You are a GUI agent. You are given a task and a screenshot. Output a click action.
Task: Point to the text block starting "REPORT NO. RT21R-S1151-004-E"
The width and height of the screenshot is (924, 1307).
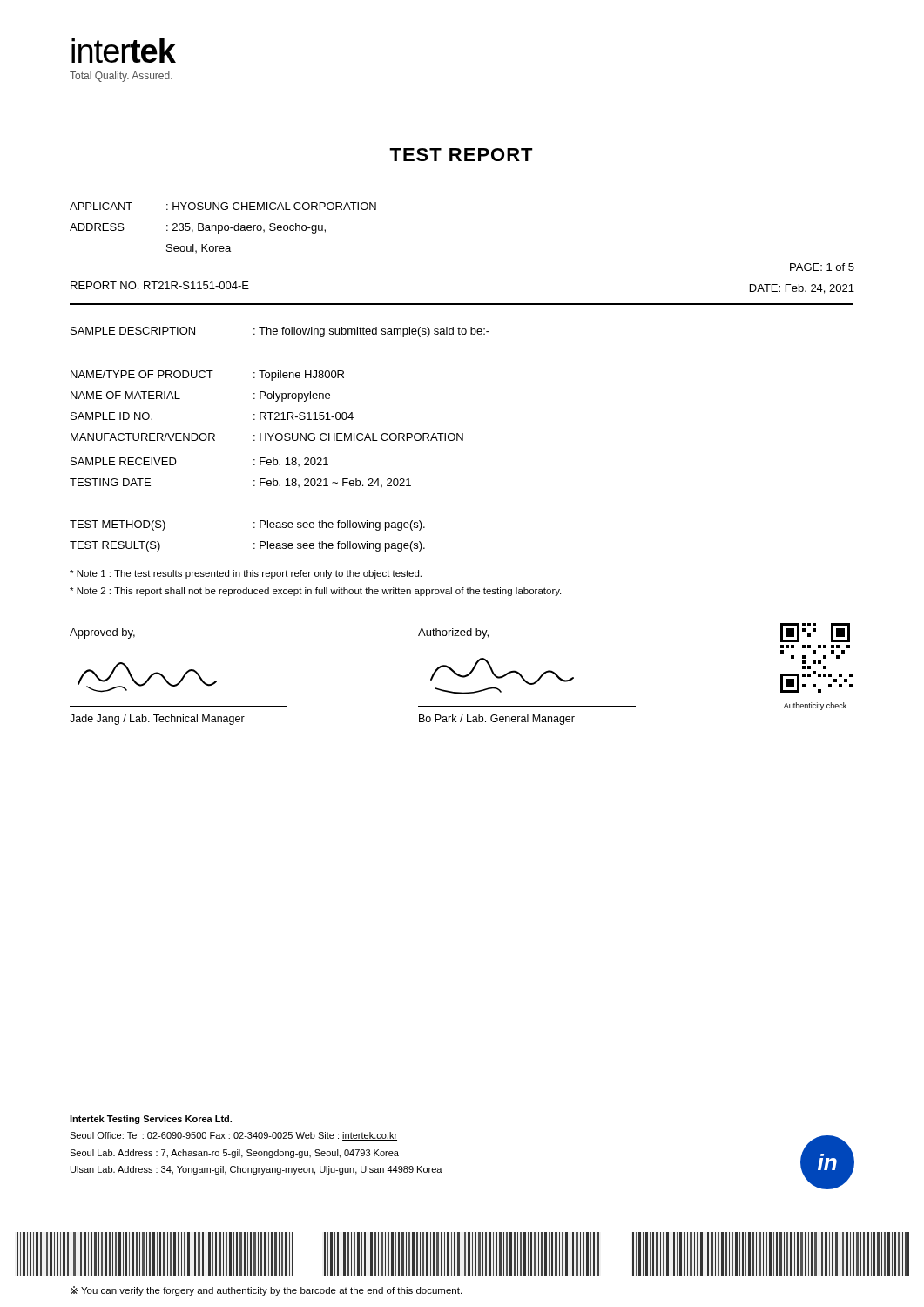tap(159, 285)
